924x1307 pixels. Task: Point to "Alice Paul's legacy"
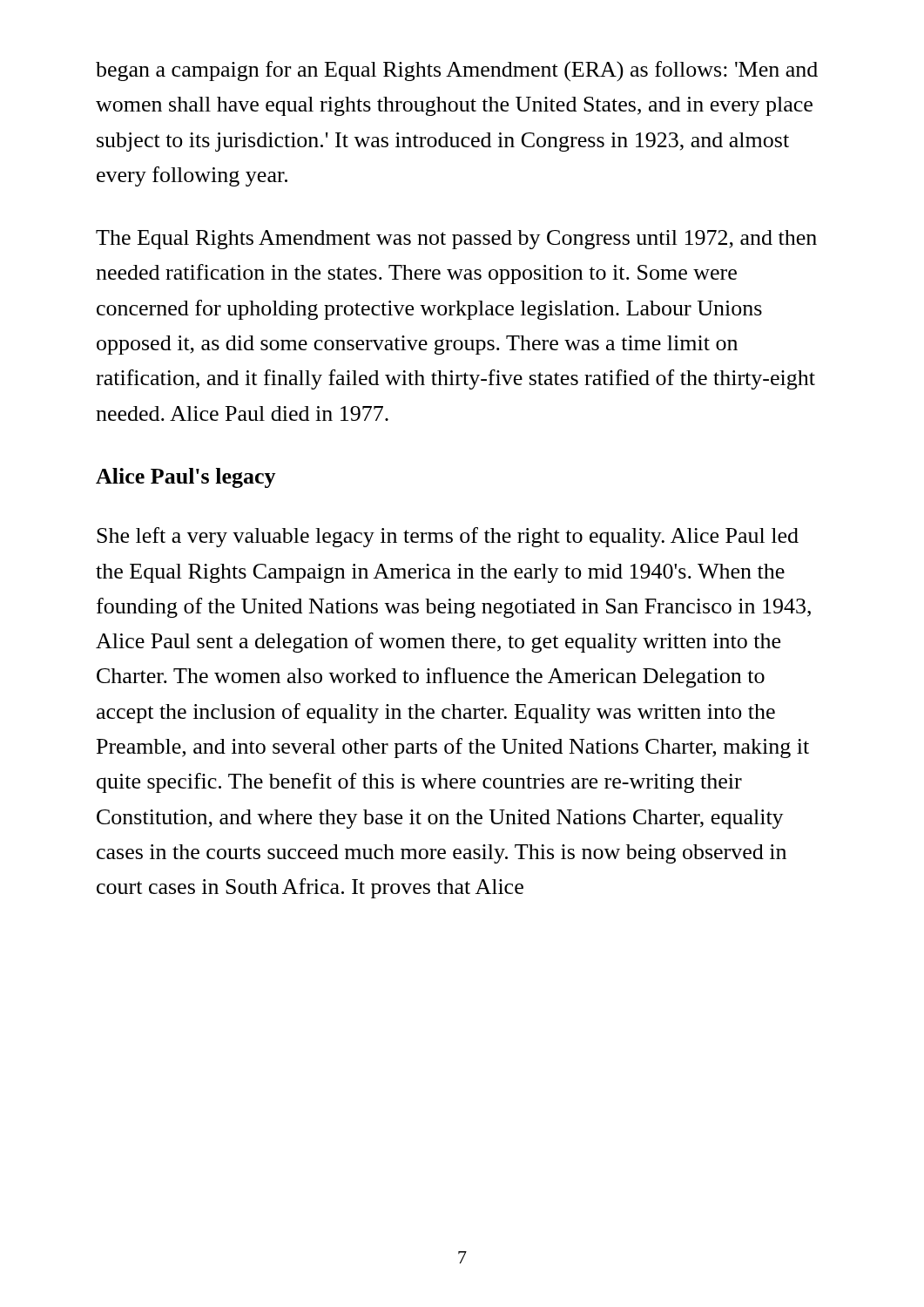(x=186, y=476)
